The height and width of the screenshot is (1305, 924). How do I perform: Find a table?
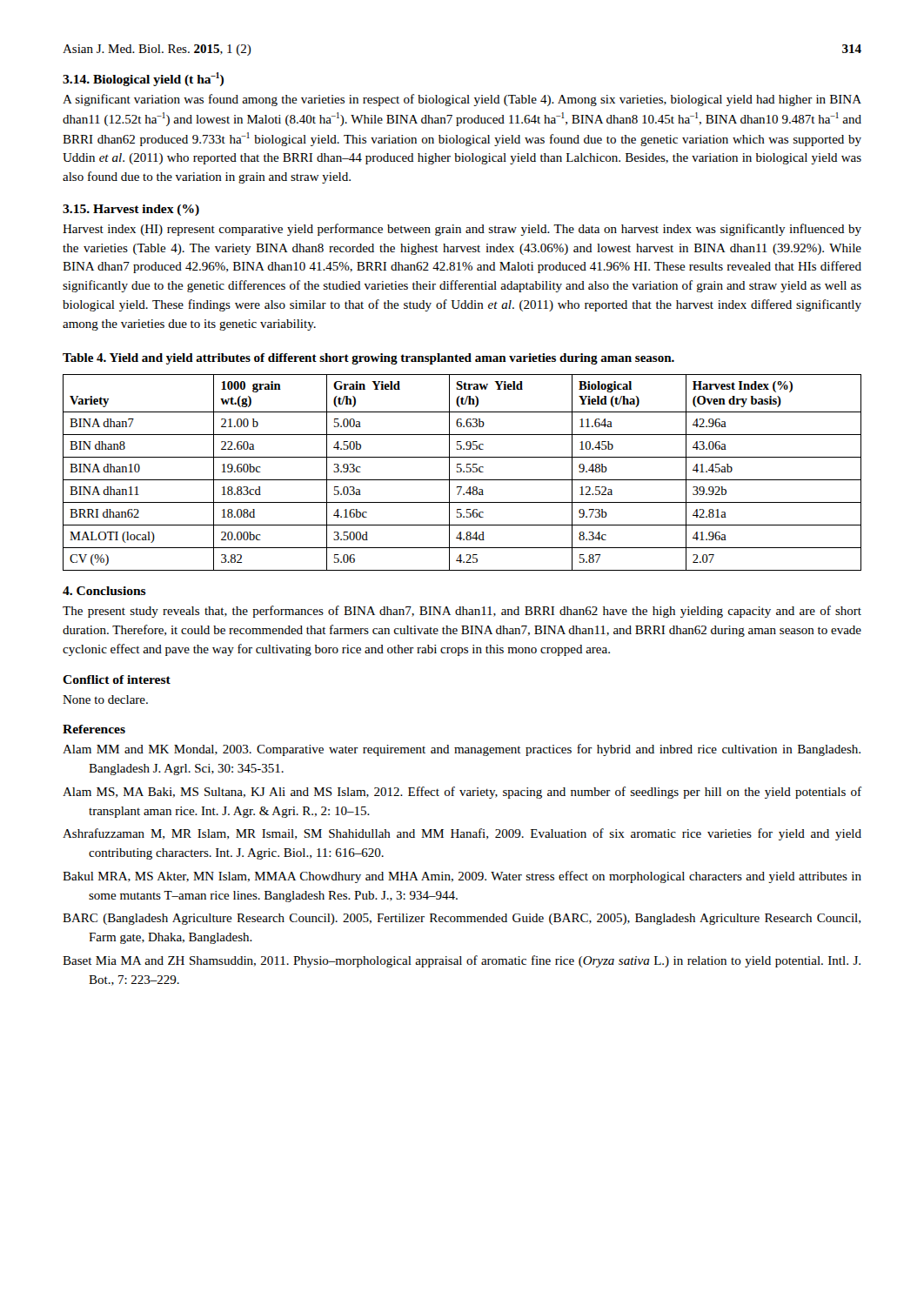pyautogui.click(x=462, y=473)
